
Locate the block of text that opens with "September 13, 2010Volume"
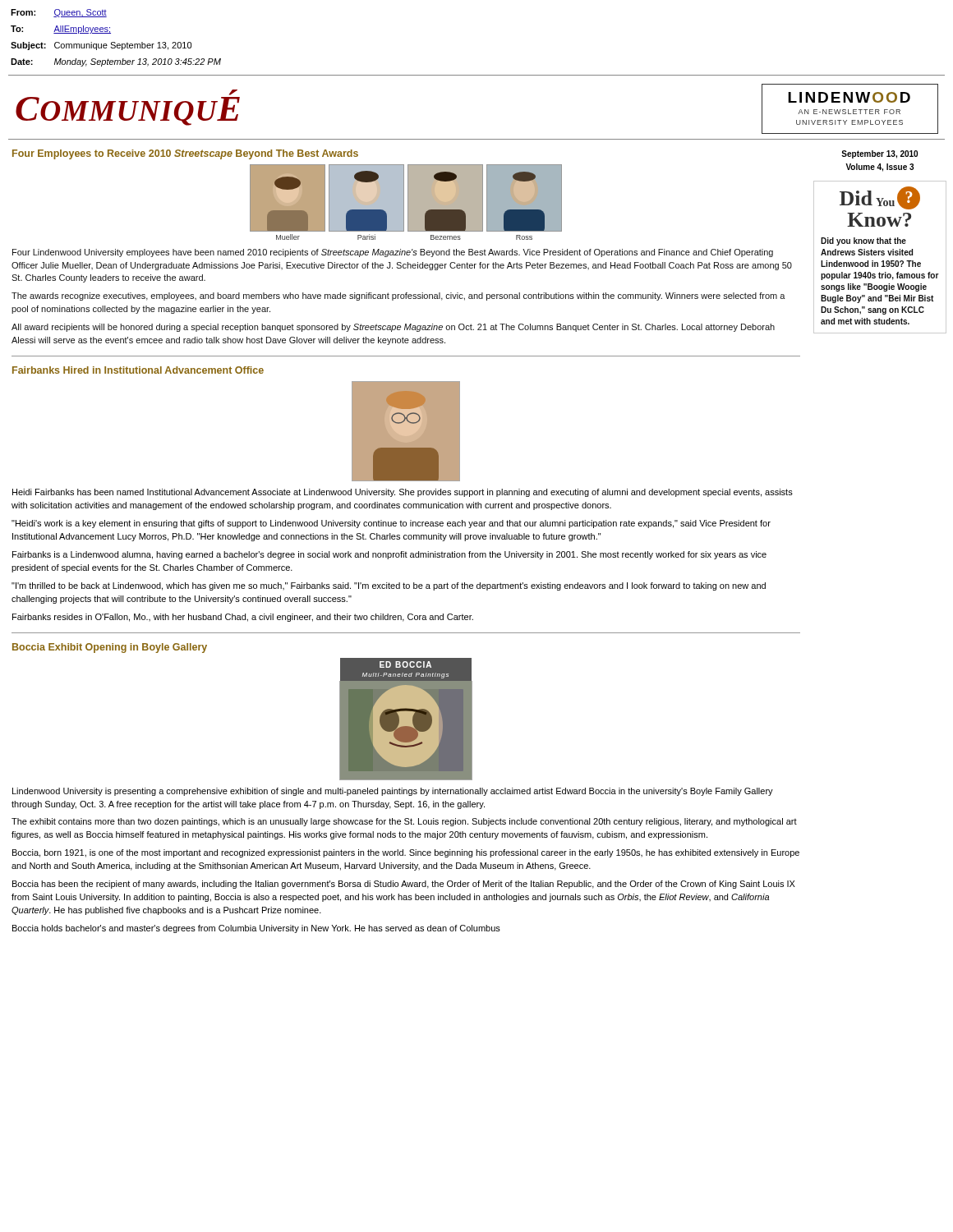(880, 160)
